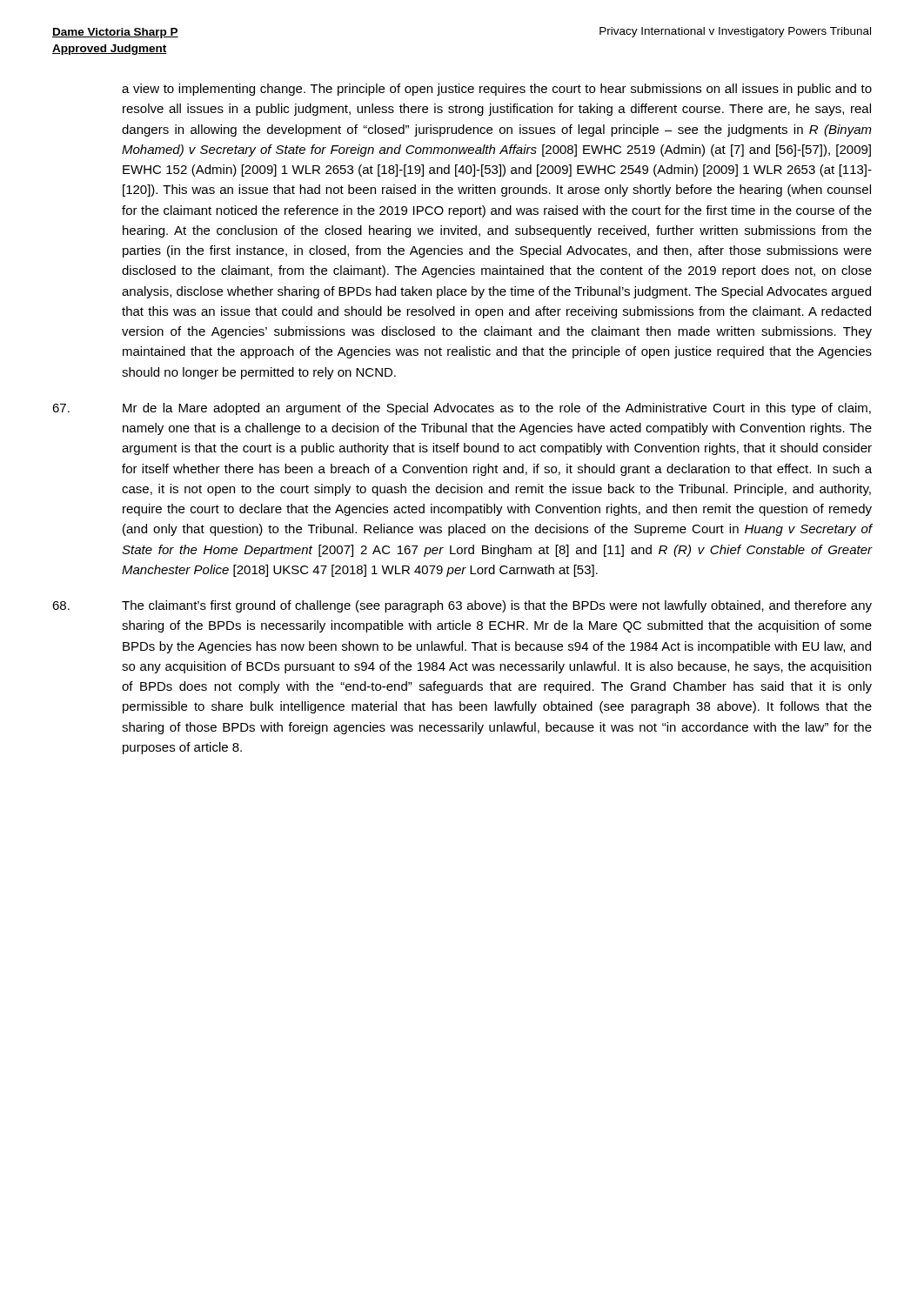Find the block on this page that starts "a view to implementing change. The principle of"

pos(497,230)
